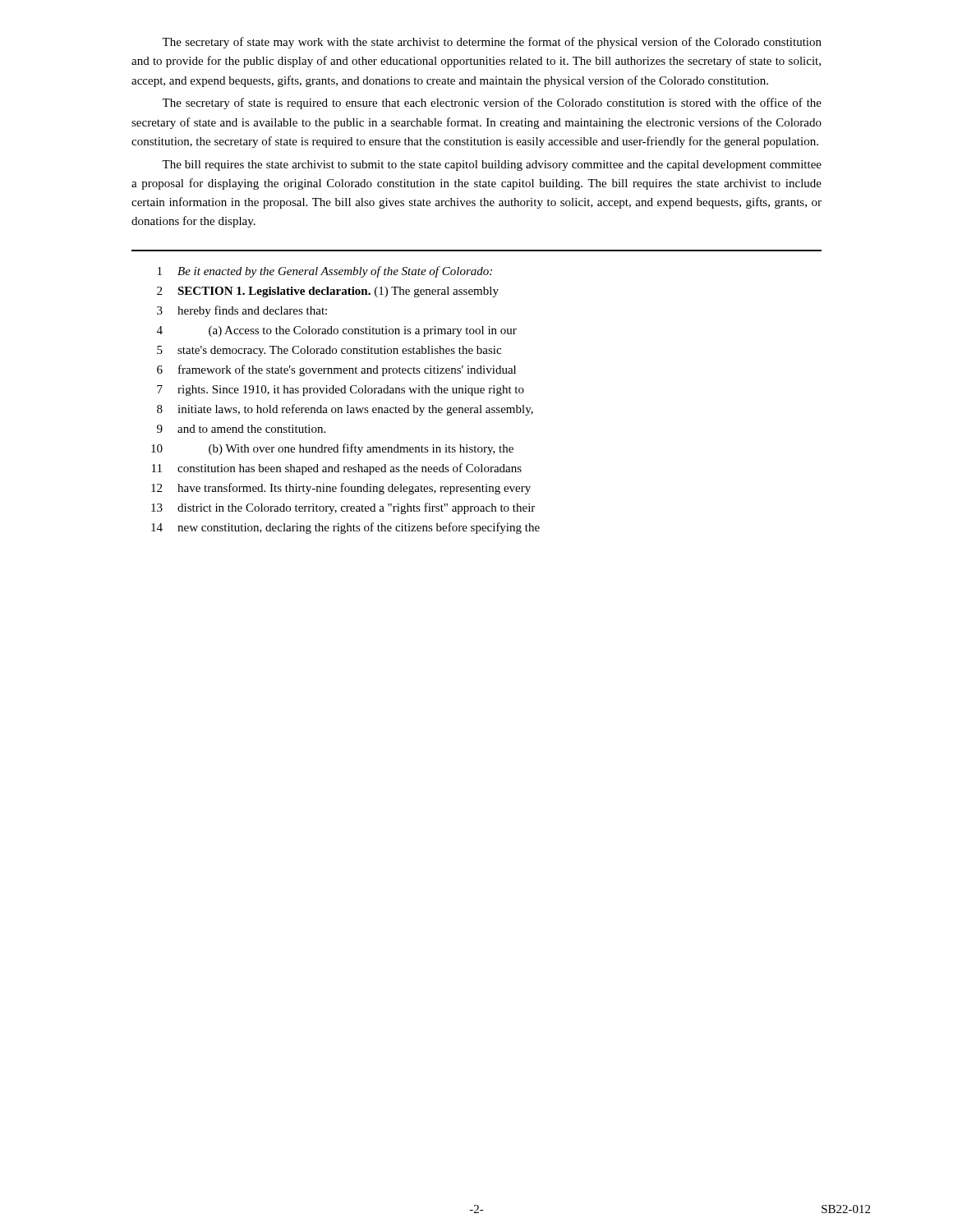Click on the text block starting "1 Be it enacted by the General"
Viewport: 953px width, 1232px height.
476,271
